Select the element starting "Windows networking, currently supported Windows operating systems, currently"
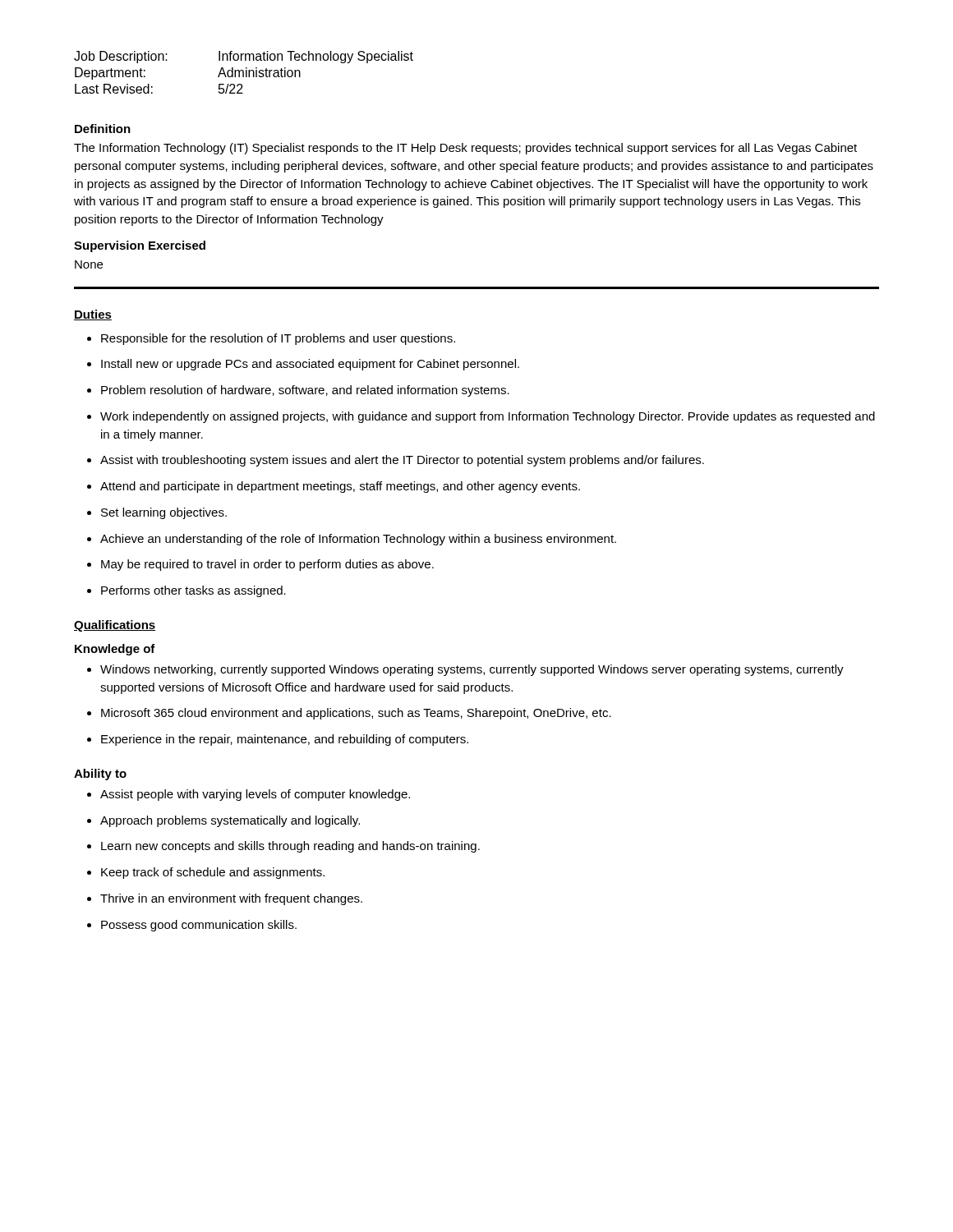This screenshot has width=953, height=1232. pos(476,678)
